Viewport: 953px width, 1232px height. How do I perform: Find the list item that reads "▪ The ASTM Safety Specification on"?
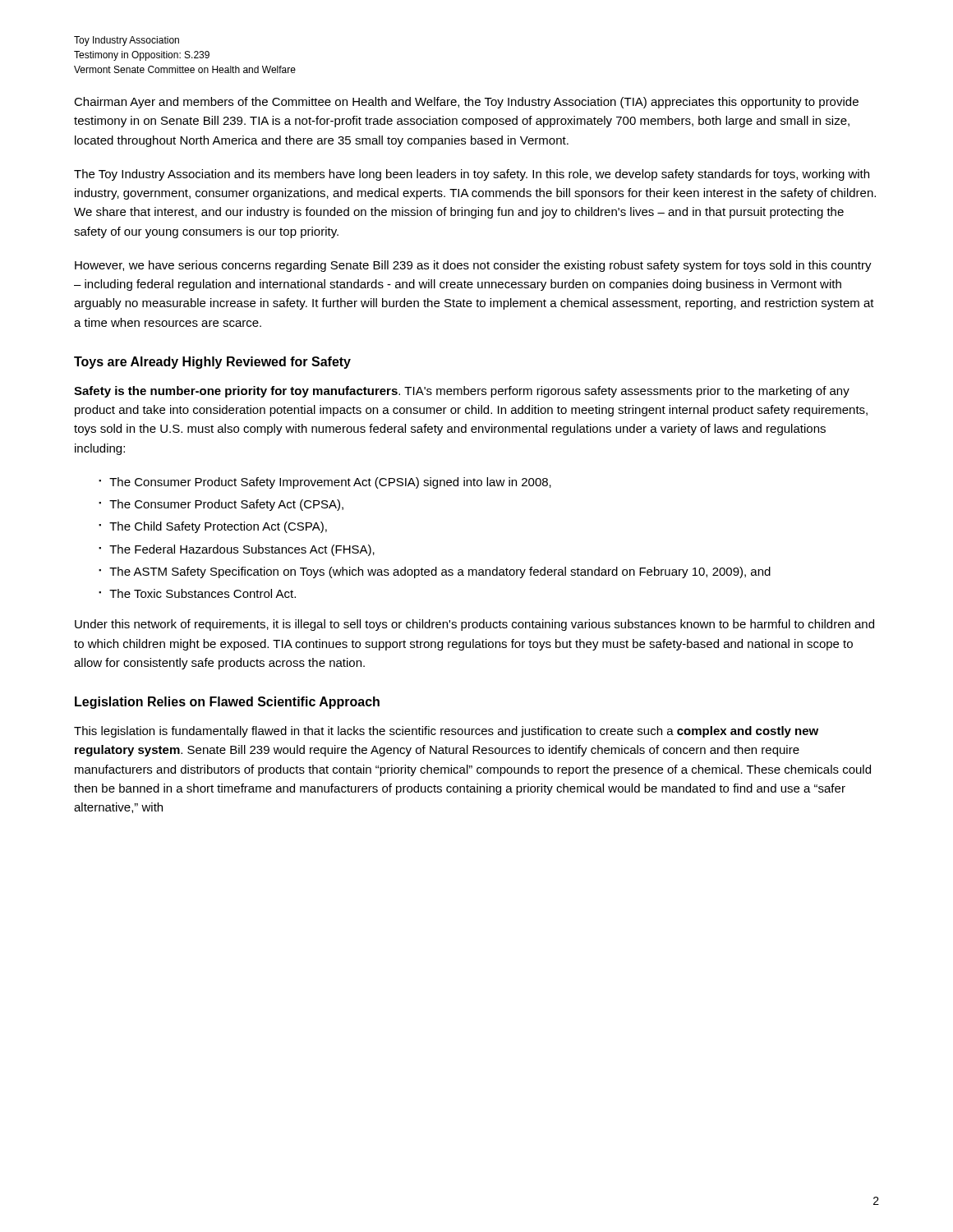(435, 571)
